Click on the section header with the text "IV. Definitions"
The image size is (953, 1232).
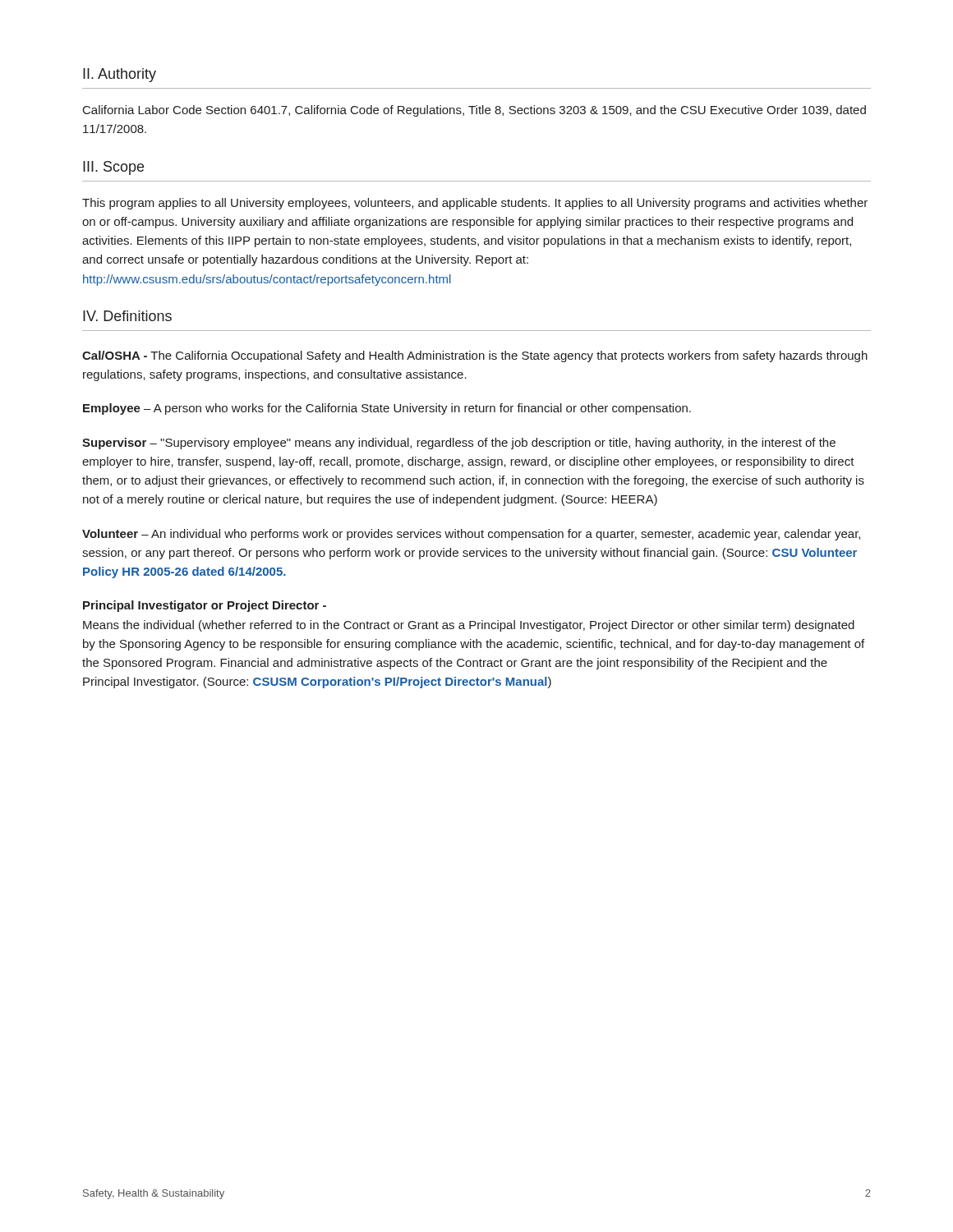(x=127, y=316)
